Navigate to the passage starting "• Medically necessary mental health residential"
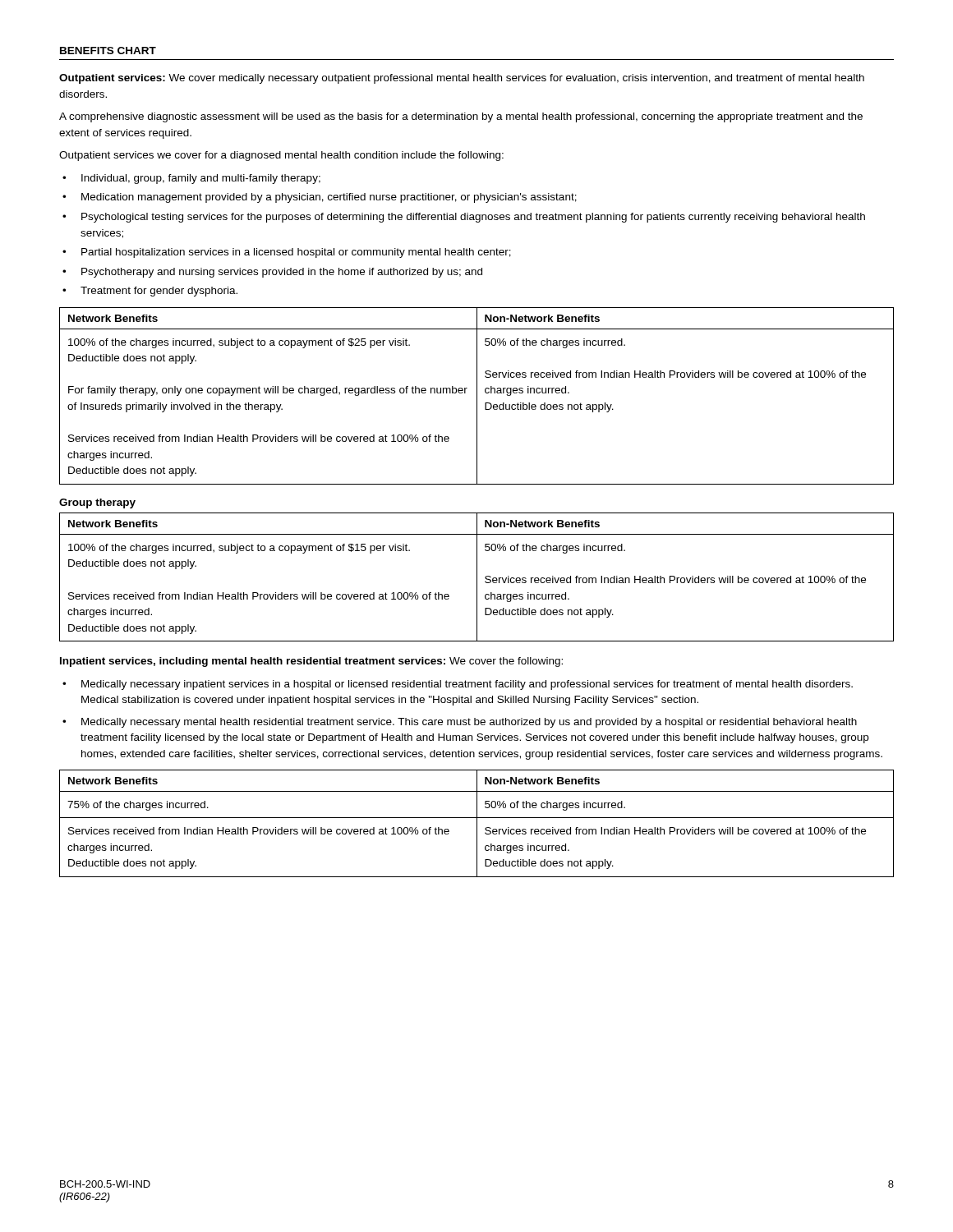953x1232 pixels. point(476,738)
